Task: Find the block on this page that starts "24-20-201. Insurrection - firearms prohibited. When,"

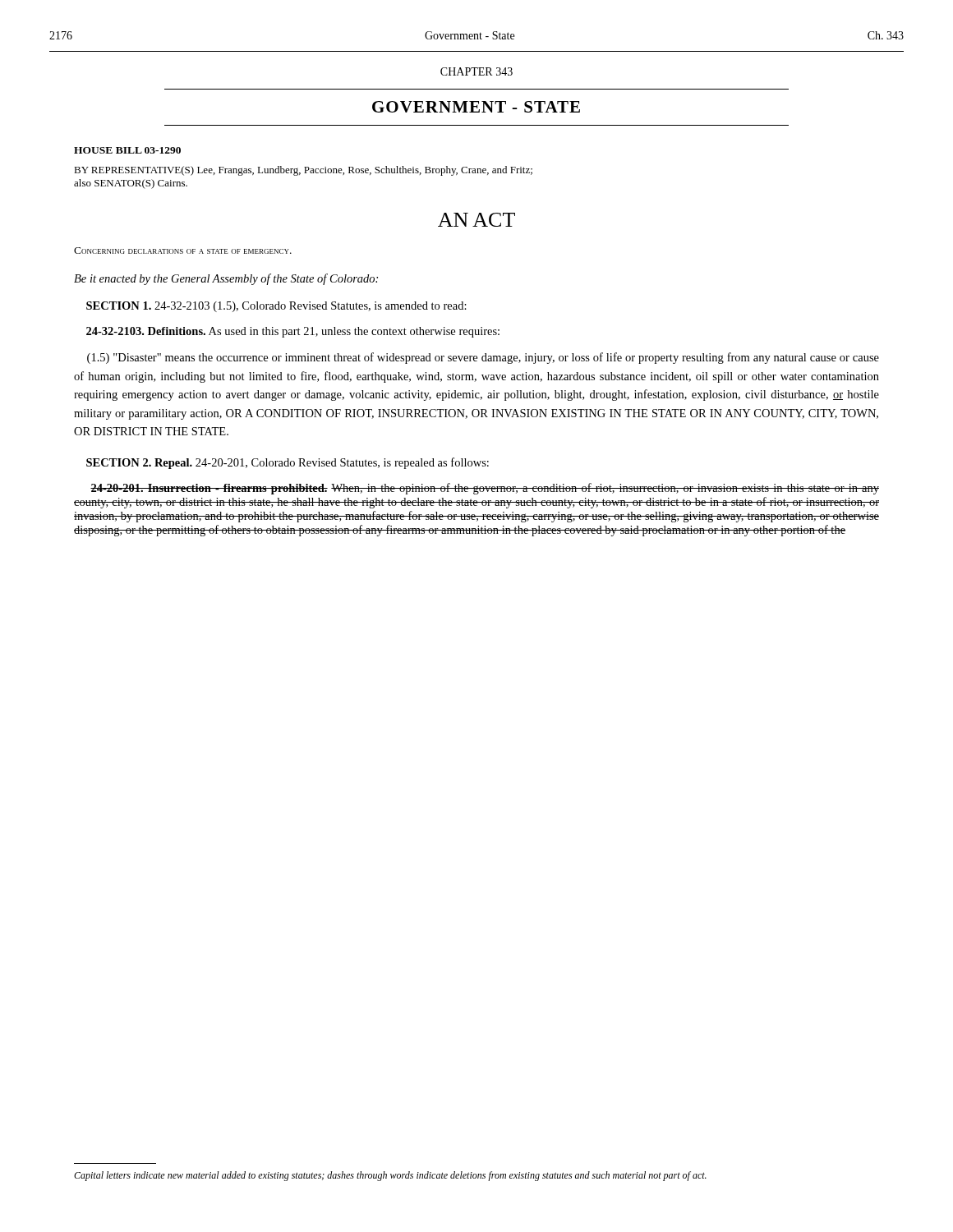Action: 476,509
